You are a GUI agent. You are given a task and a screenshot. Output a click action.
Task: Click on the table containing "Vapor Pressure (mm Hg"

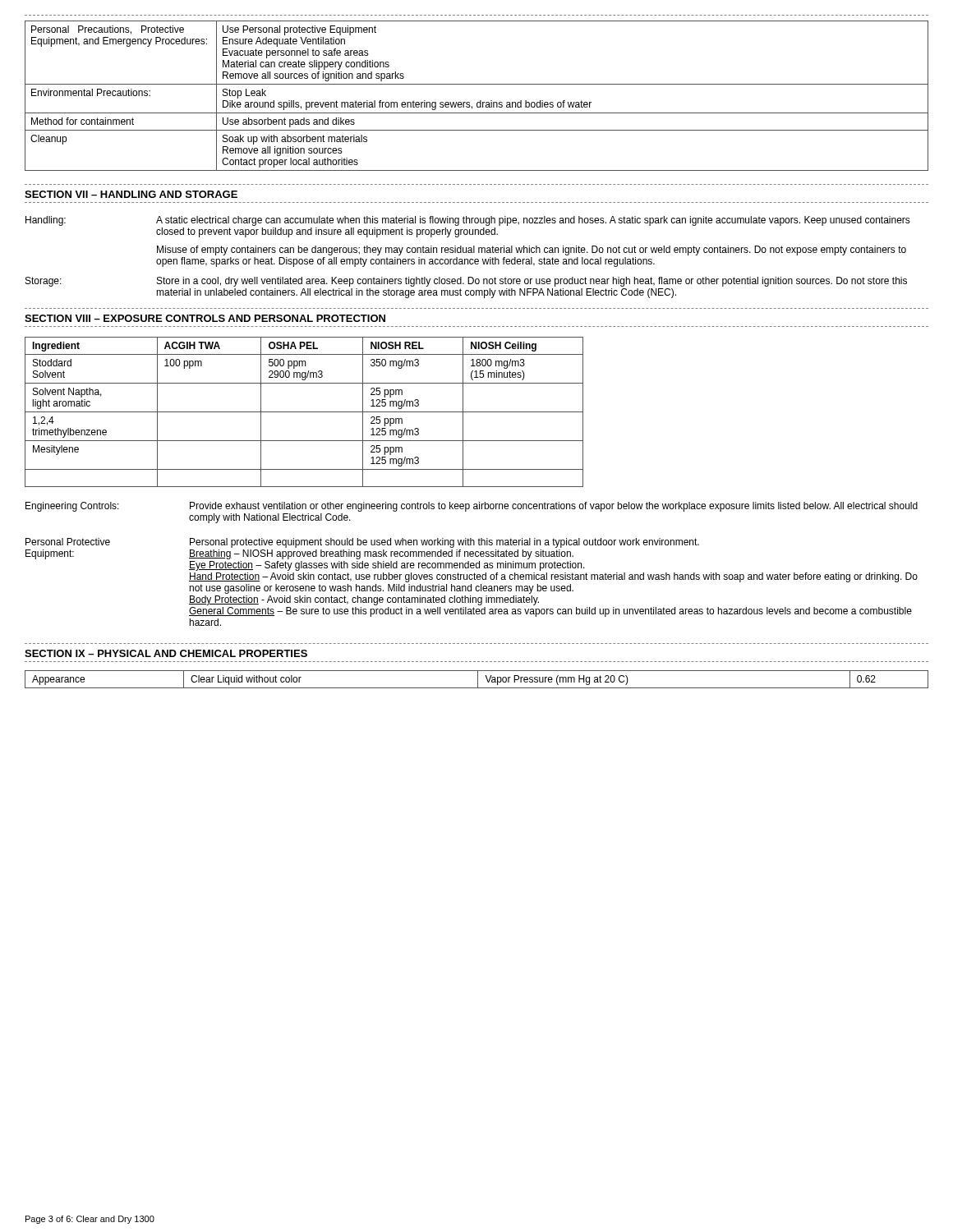tap(476, 680)
